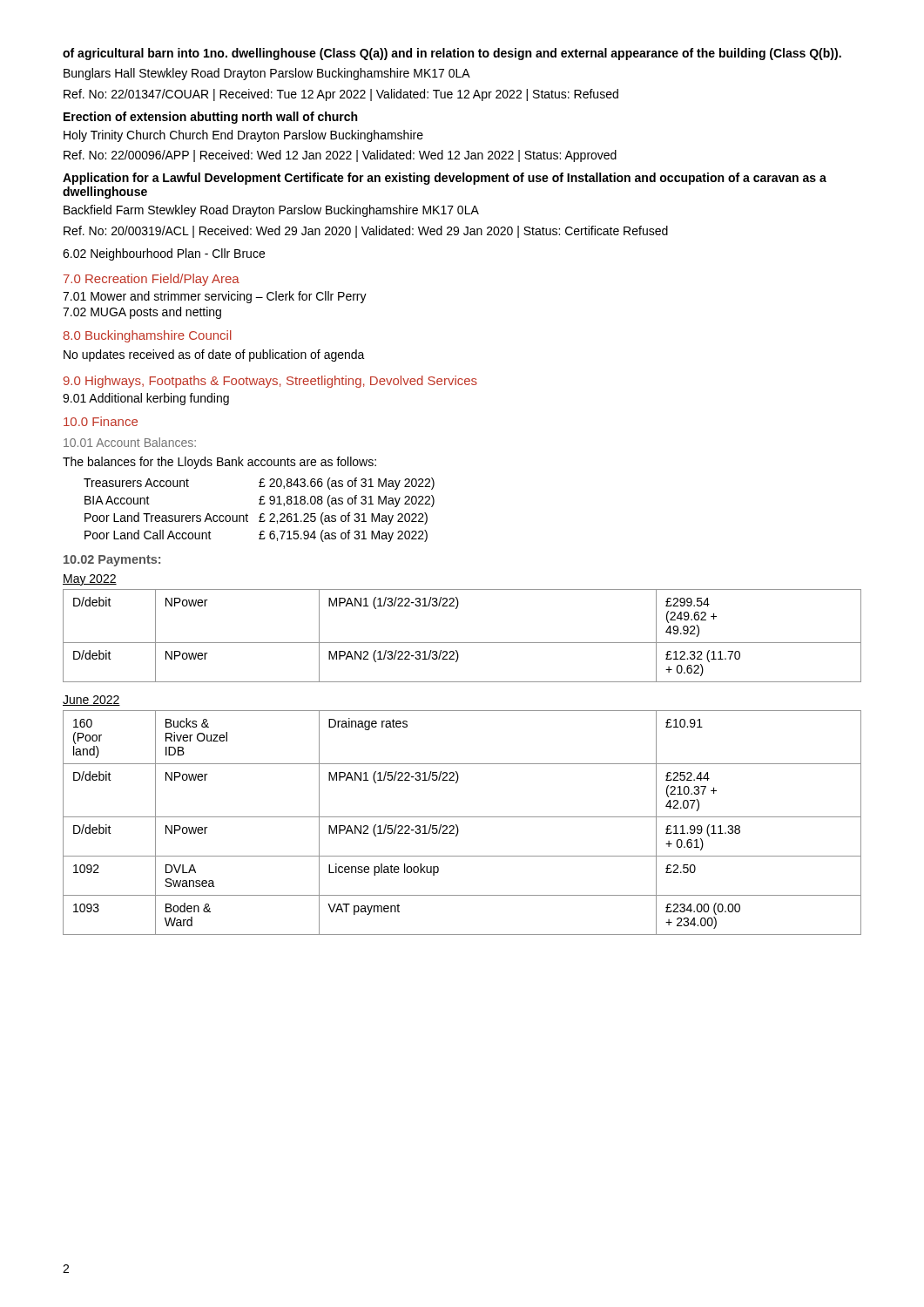The width and height of the screenshot is (924, 1307).
Task: Find the text starting "The balances for the"
Action: pos(219,463)
